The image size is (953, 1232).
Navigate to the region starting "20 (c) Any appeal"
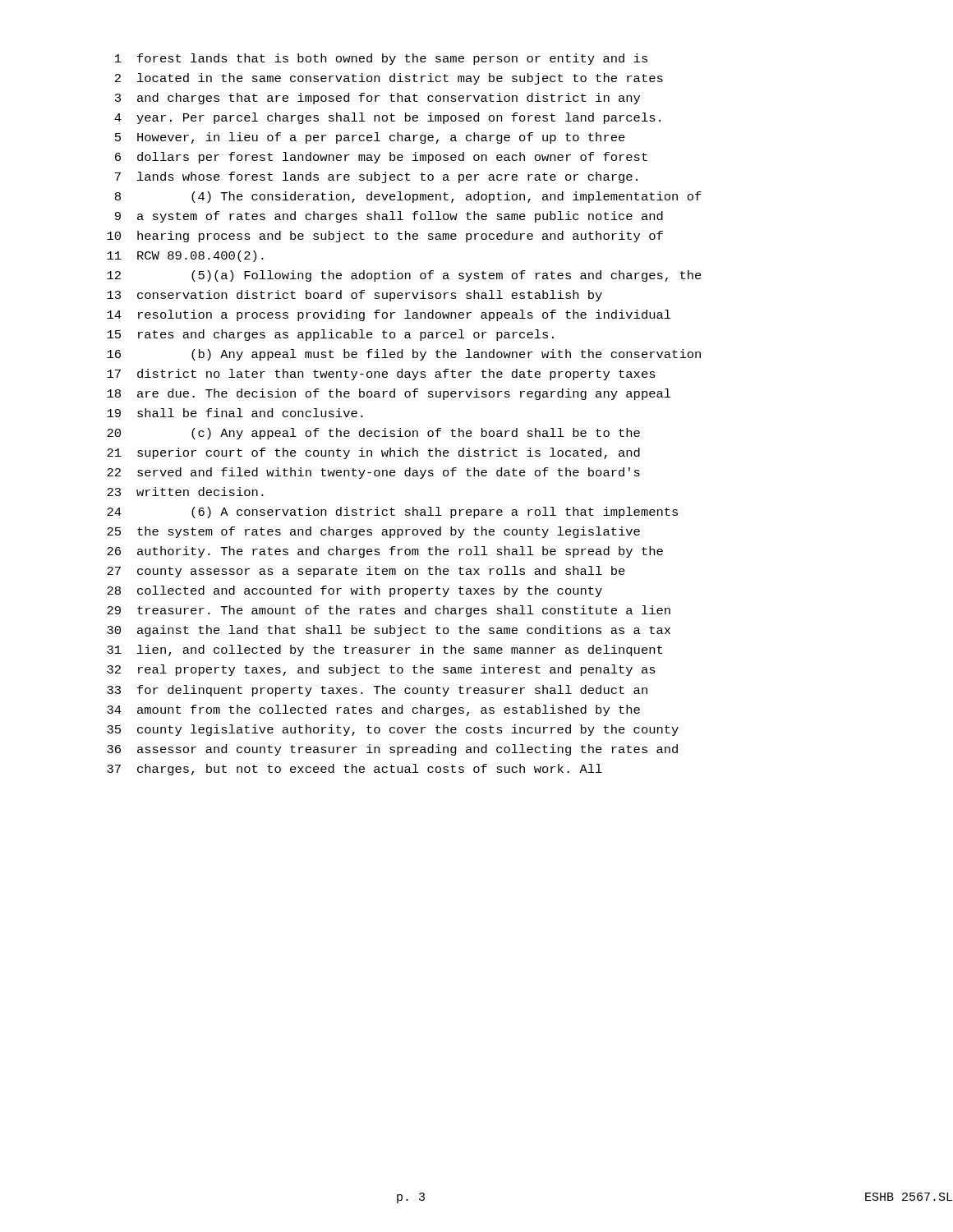coord(476,463)
